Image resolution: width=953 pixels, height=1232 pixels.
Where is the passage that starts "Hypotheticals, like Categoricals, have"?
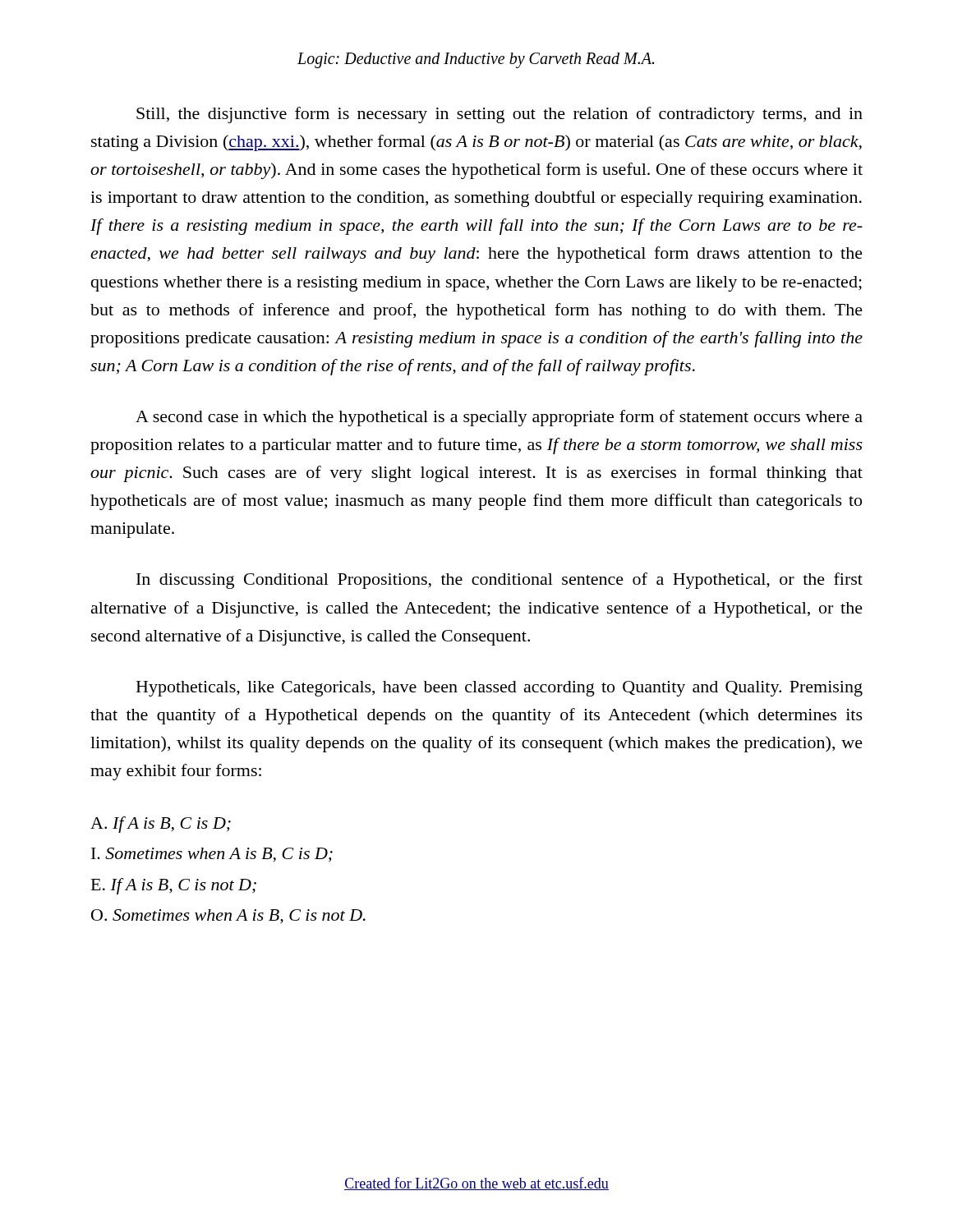point(476,728)
